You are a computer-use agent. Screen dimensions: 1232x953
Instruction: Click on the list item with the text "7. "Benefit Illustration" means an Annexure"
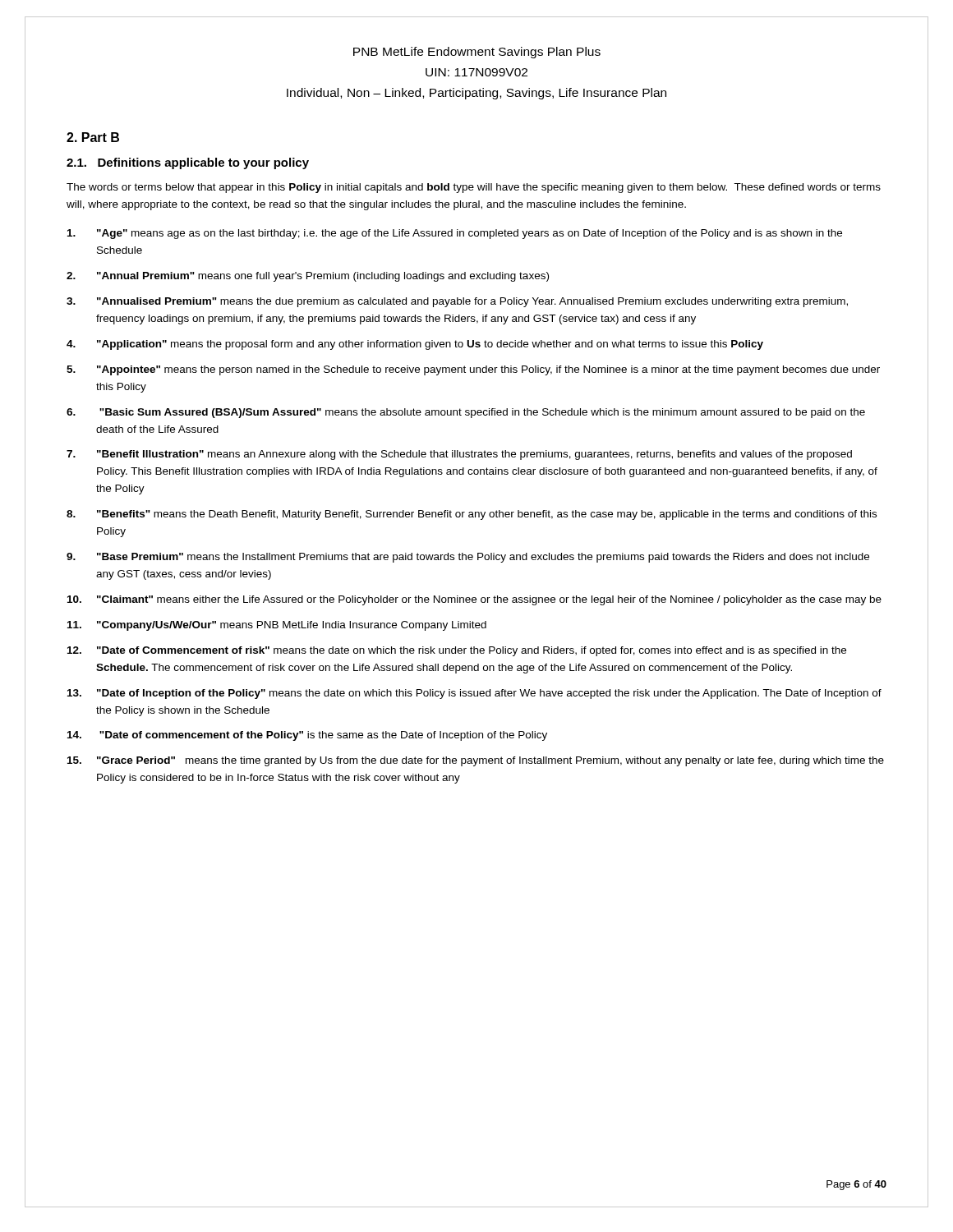pos(476,472)
